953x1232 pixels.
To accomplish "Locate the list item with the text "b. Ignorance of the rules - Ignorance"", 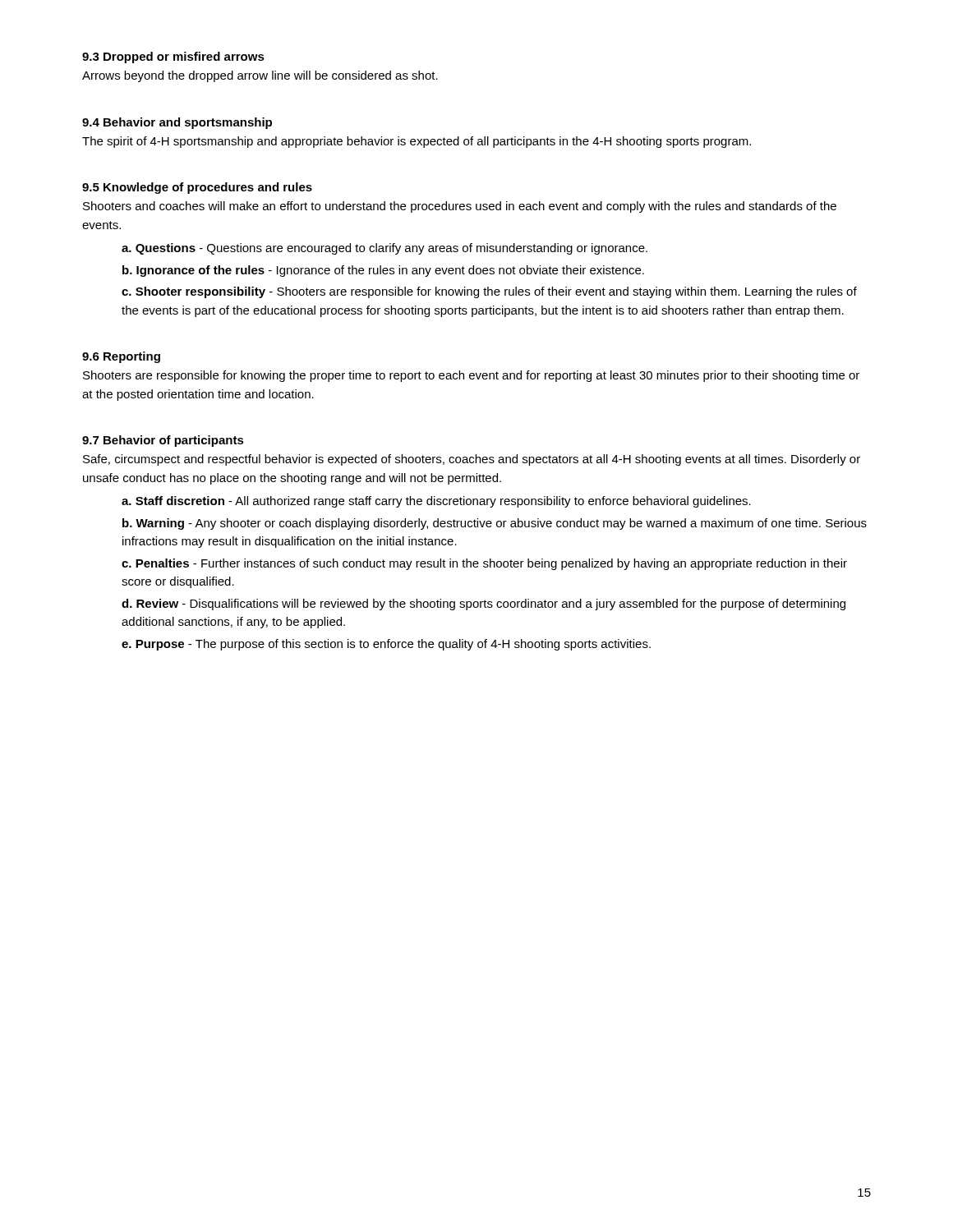I will pos(383,269).
